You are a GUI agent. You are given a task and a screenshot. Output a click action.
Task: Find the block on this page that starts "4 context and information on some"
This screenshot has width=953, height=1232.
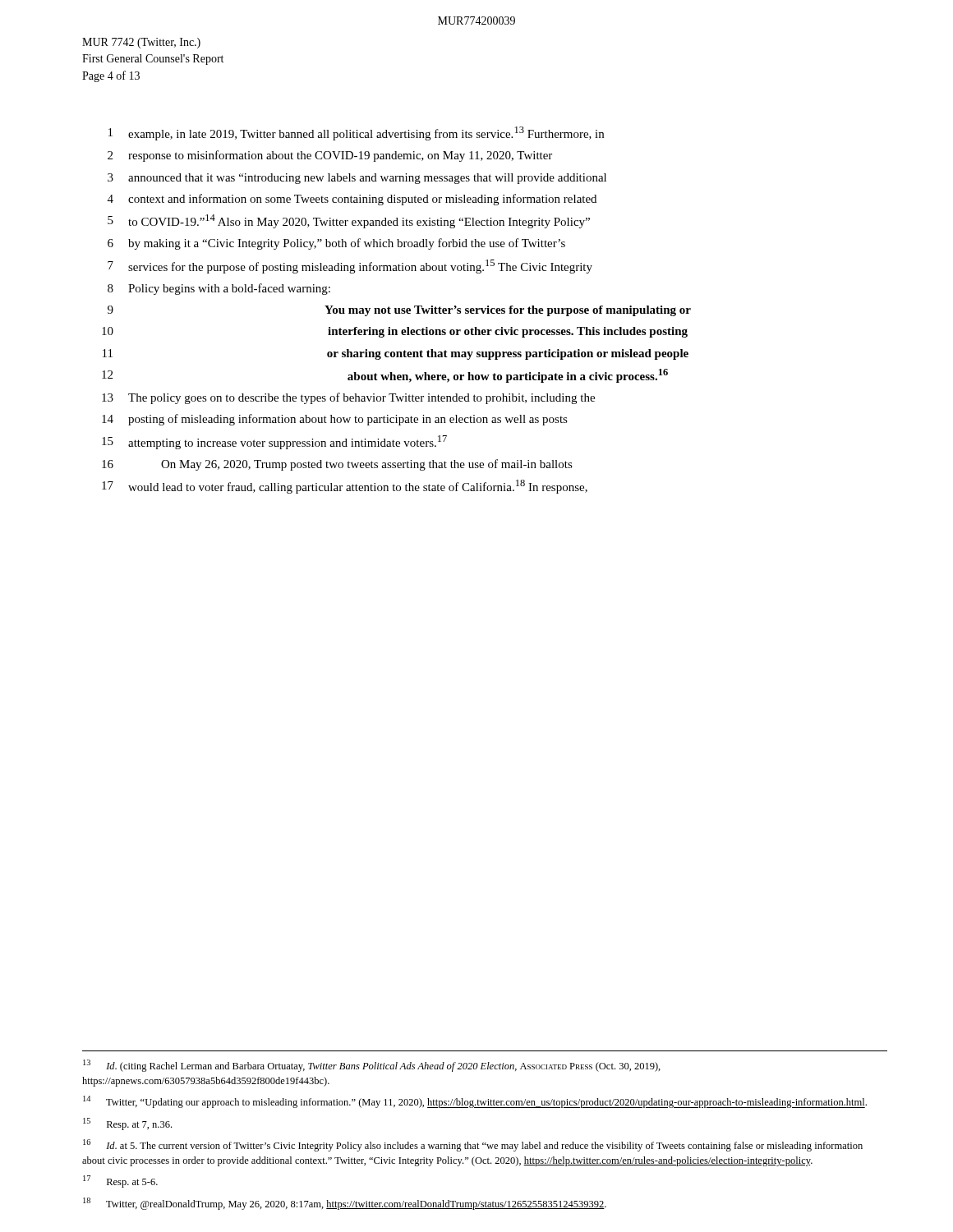[x=485, y=199]
